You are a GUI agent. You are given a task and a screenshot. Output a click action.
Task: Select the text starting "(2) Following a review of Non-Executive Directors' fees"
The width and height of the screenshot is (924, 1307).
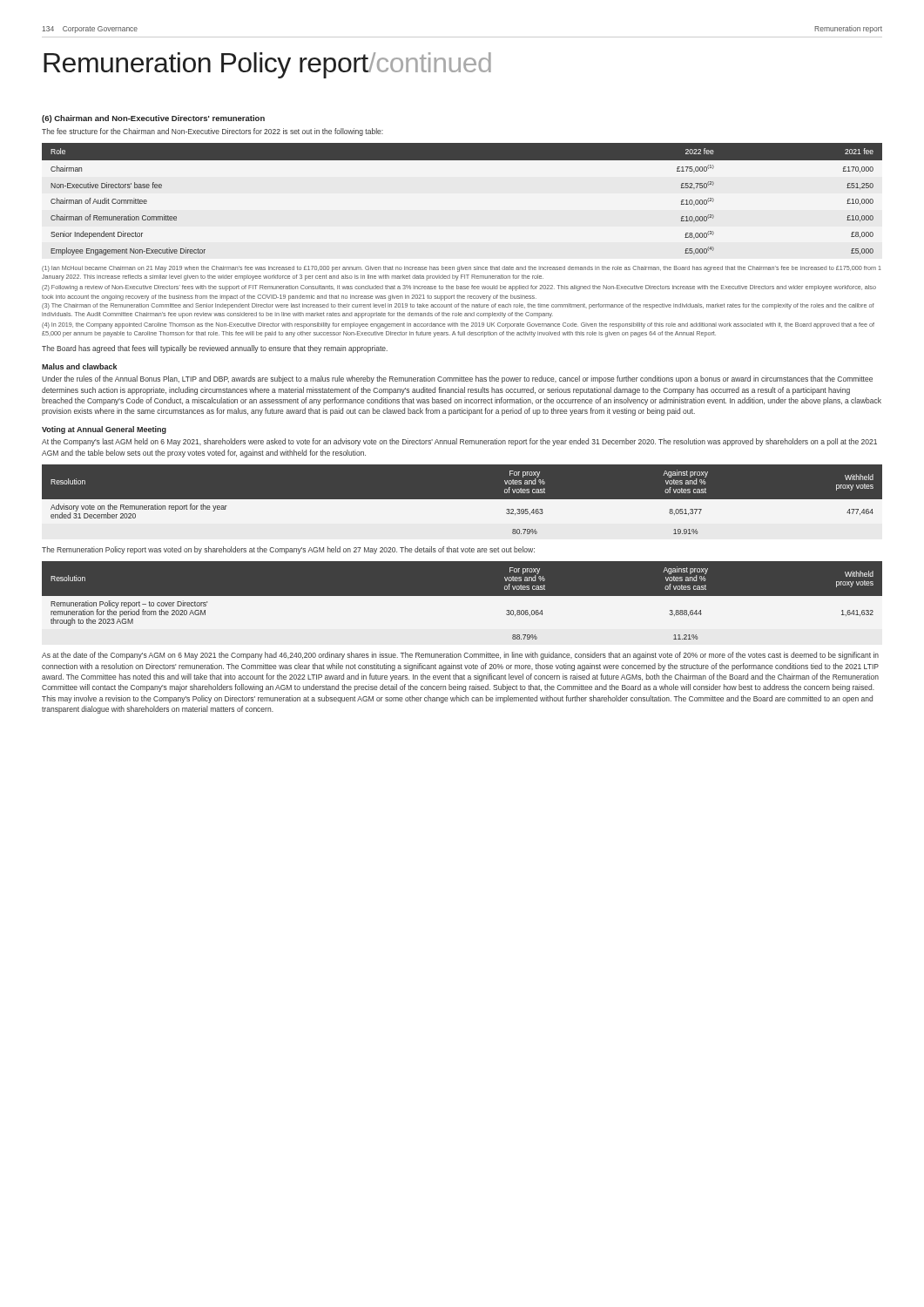(x=459, y=301)
